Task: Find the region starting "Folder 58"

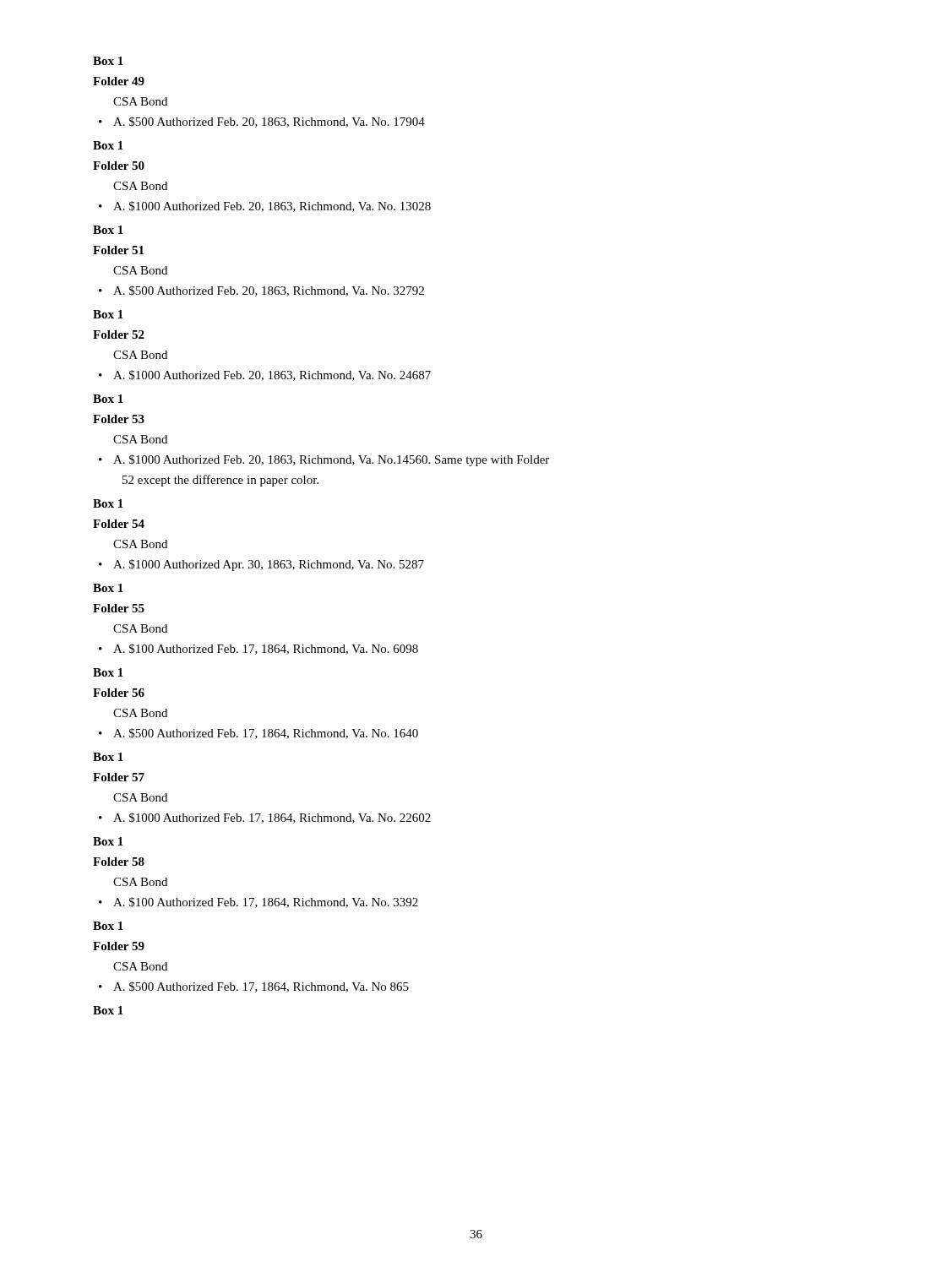Action: (x=119, y=862)
